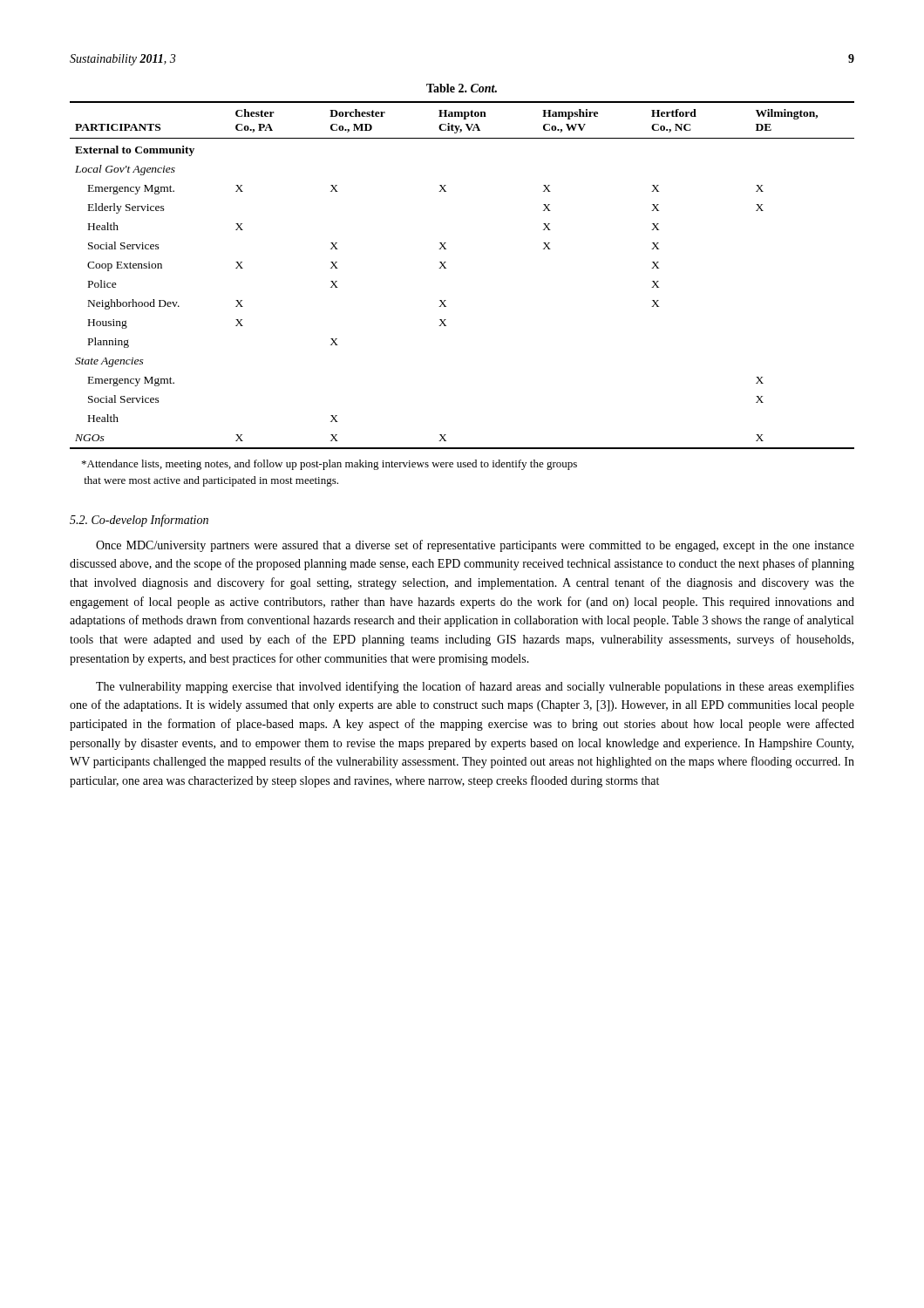Locate the text "5.2. Co-develop Information"

coord(139,520)
